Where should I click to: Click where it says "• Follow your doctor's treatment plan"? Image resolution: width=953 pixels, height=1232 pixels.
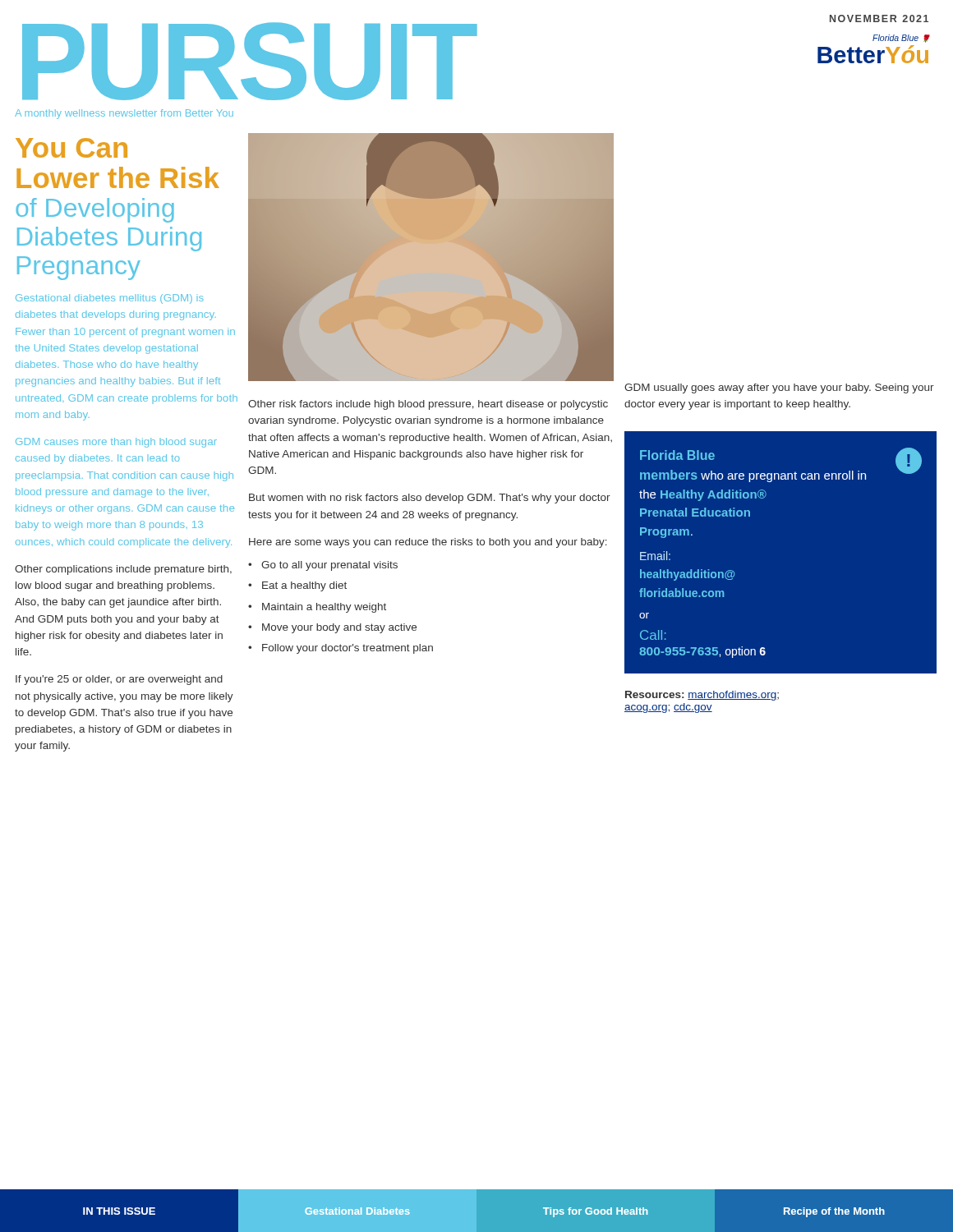(x=341, y=648)
